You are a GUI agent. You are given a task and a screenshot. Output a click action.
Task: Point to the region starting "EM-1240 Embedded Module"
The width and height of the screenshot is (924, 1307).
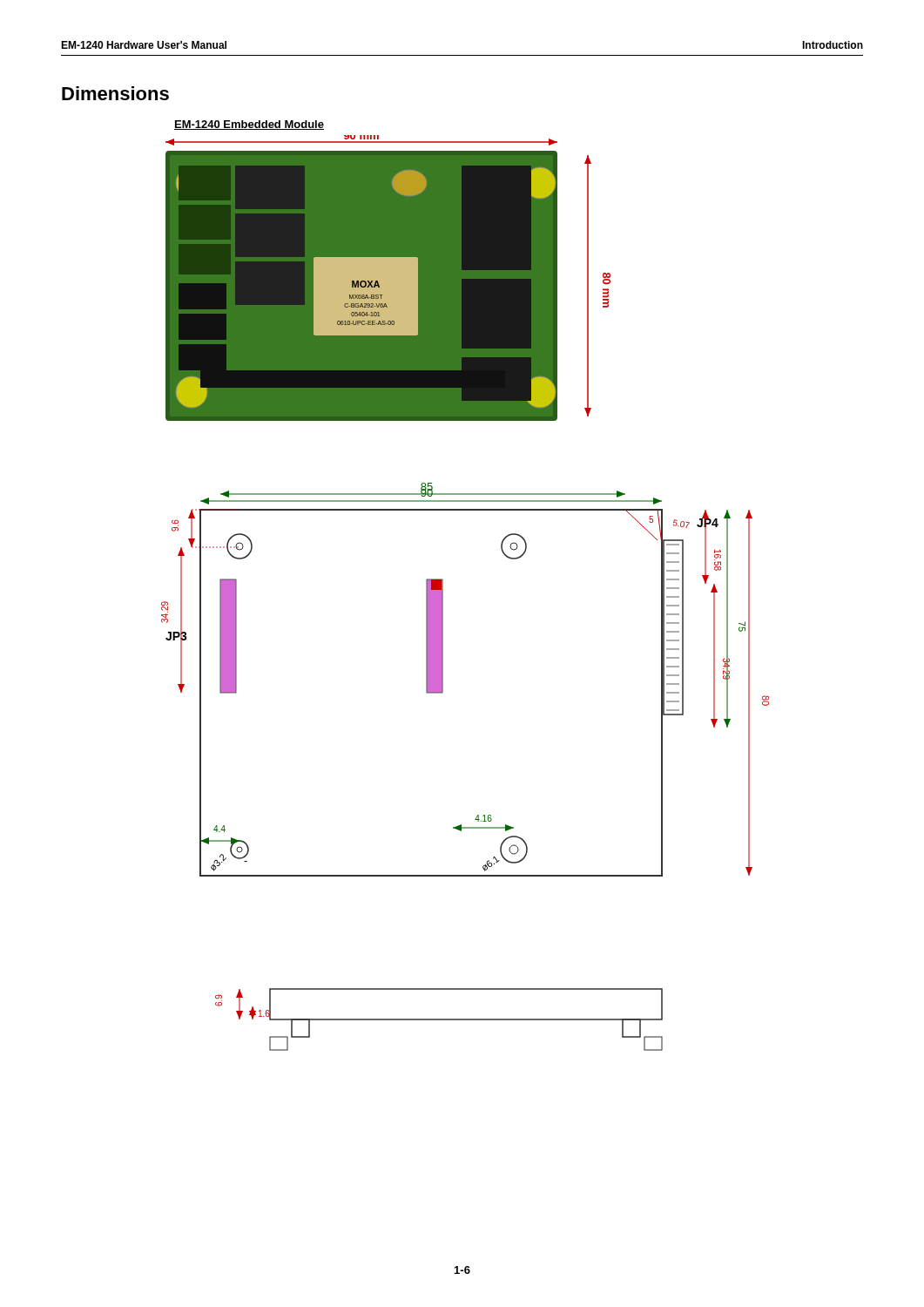click(x=249, y=124)
